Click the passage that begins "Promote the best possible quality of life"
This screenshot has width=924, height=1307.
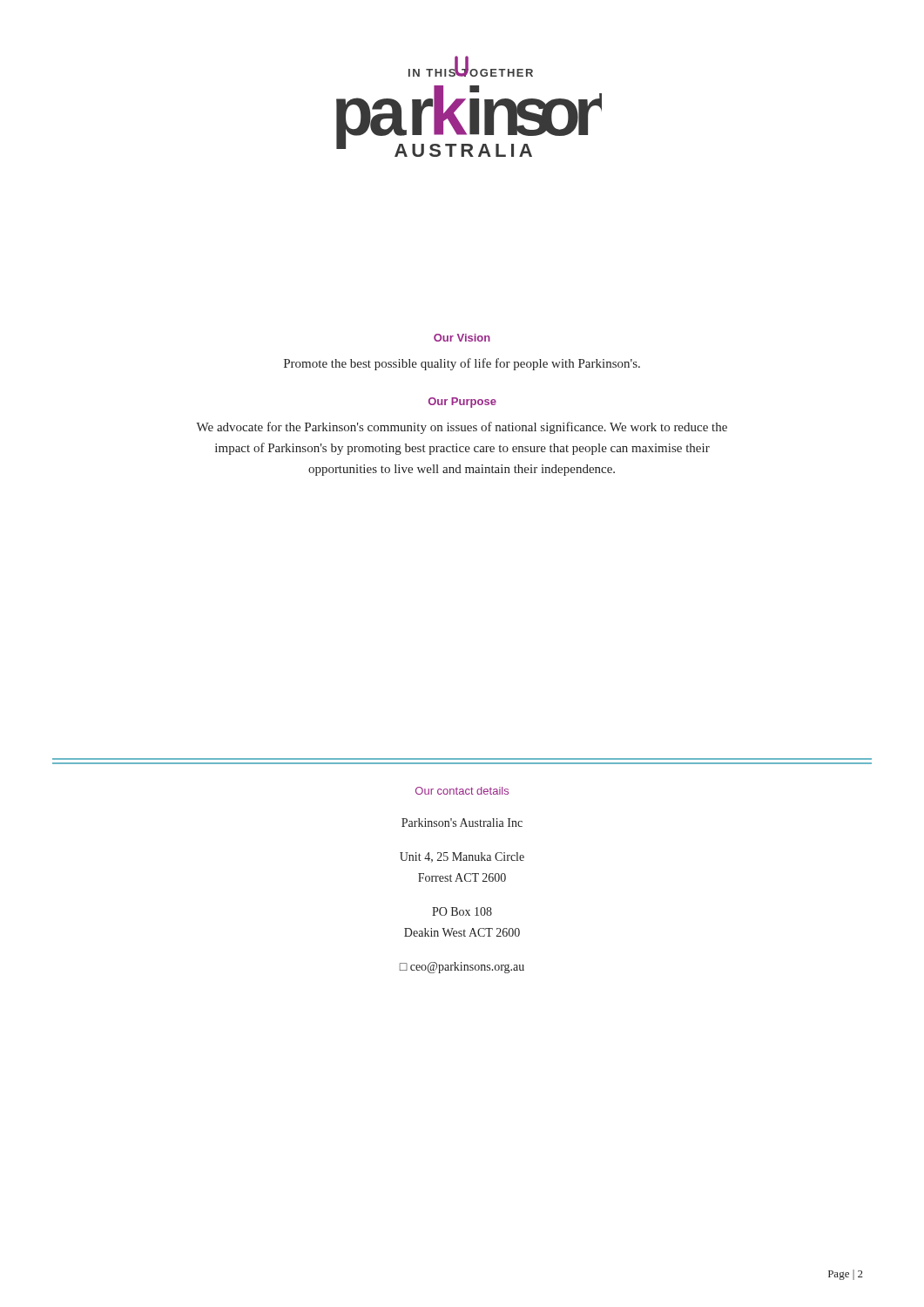coord(462,363)
